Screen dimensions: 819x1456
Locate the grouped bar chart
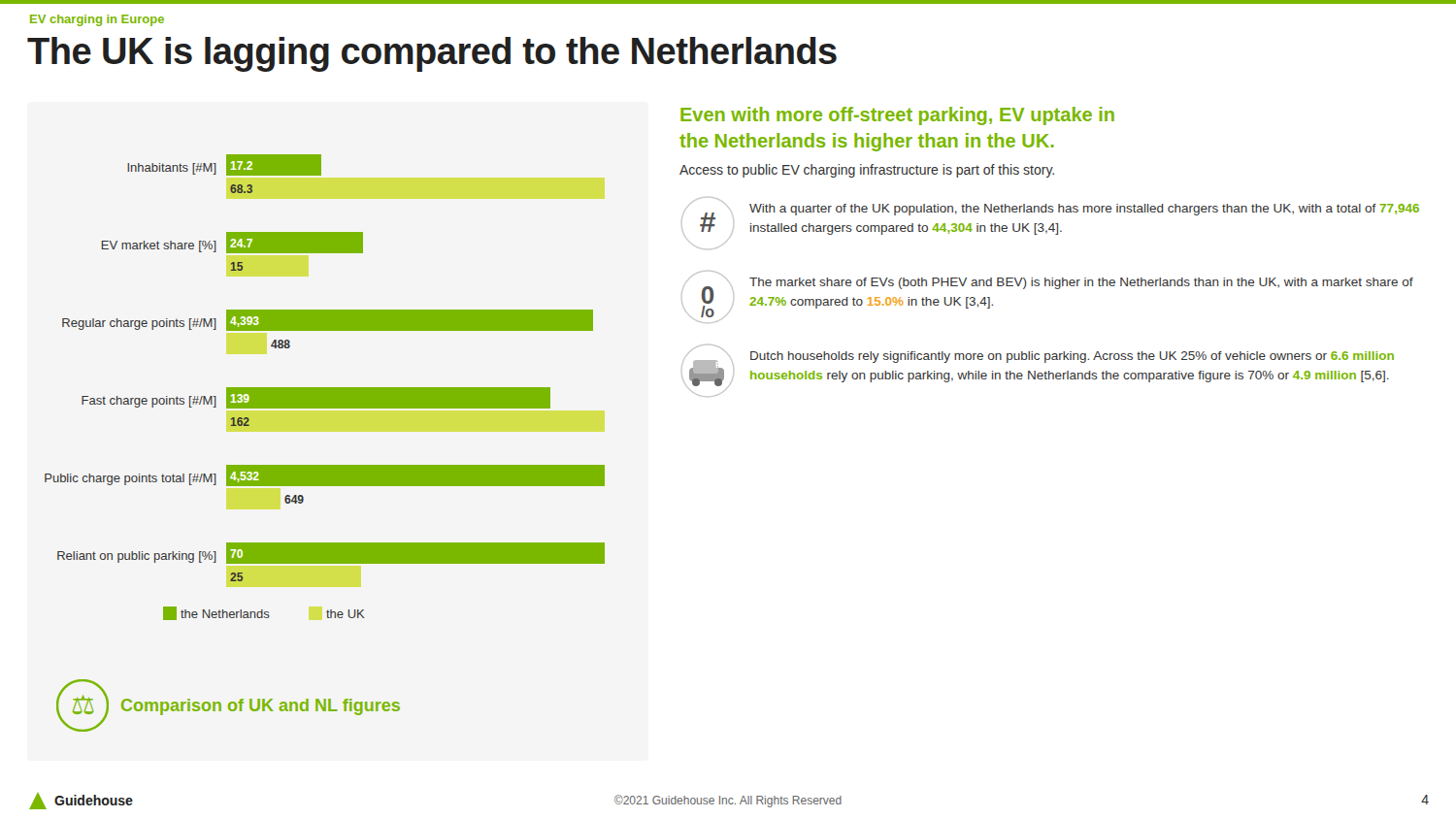pos(338,383)
